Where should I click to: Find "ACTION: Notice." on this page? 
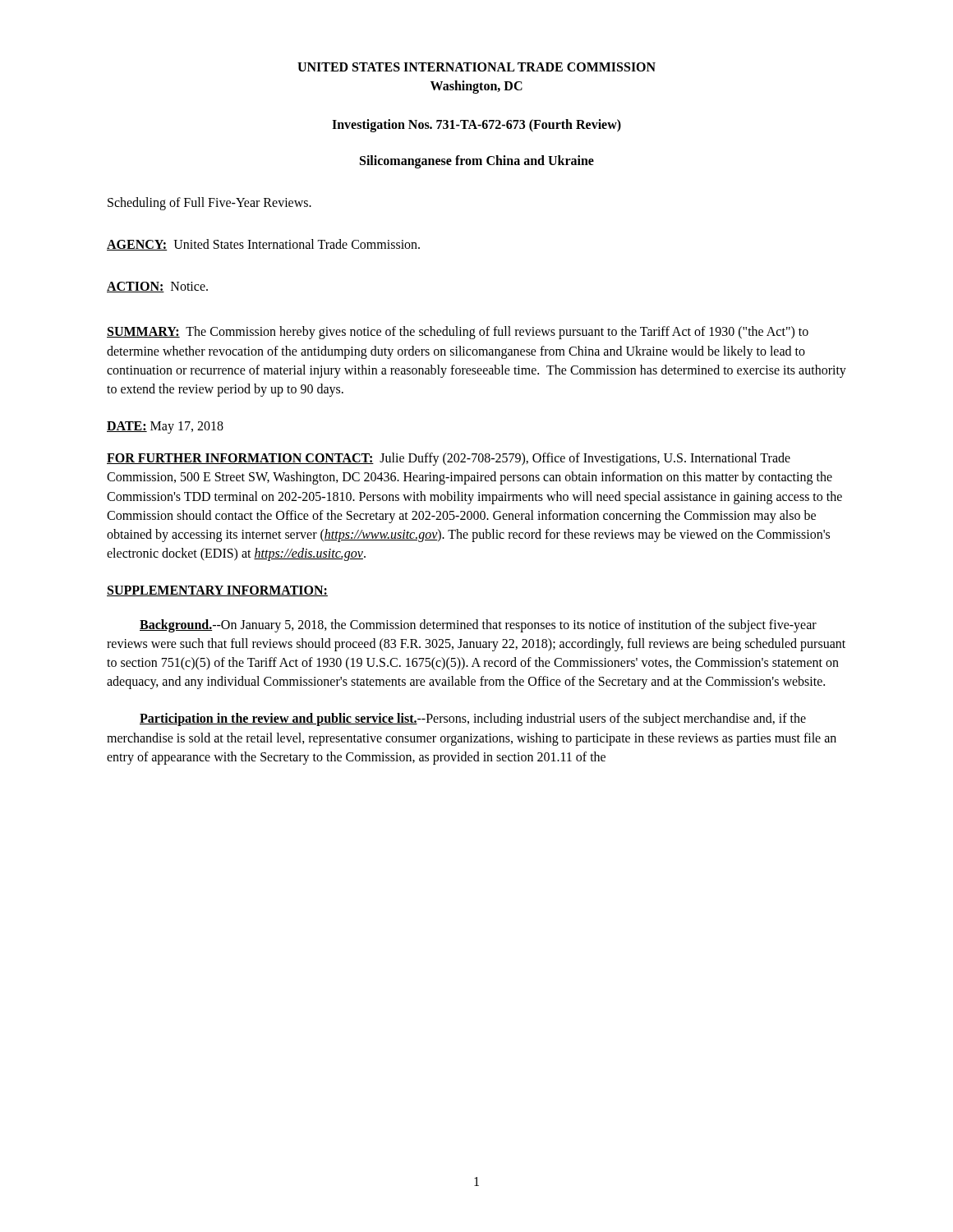point(157,287)
